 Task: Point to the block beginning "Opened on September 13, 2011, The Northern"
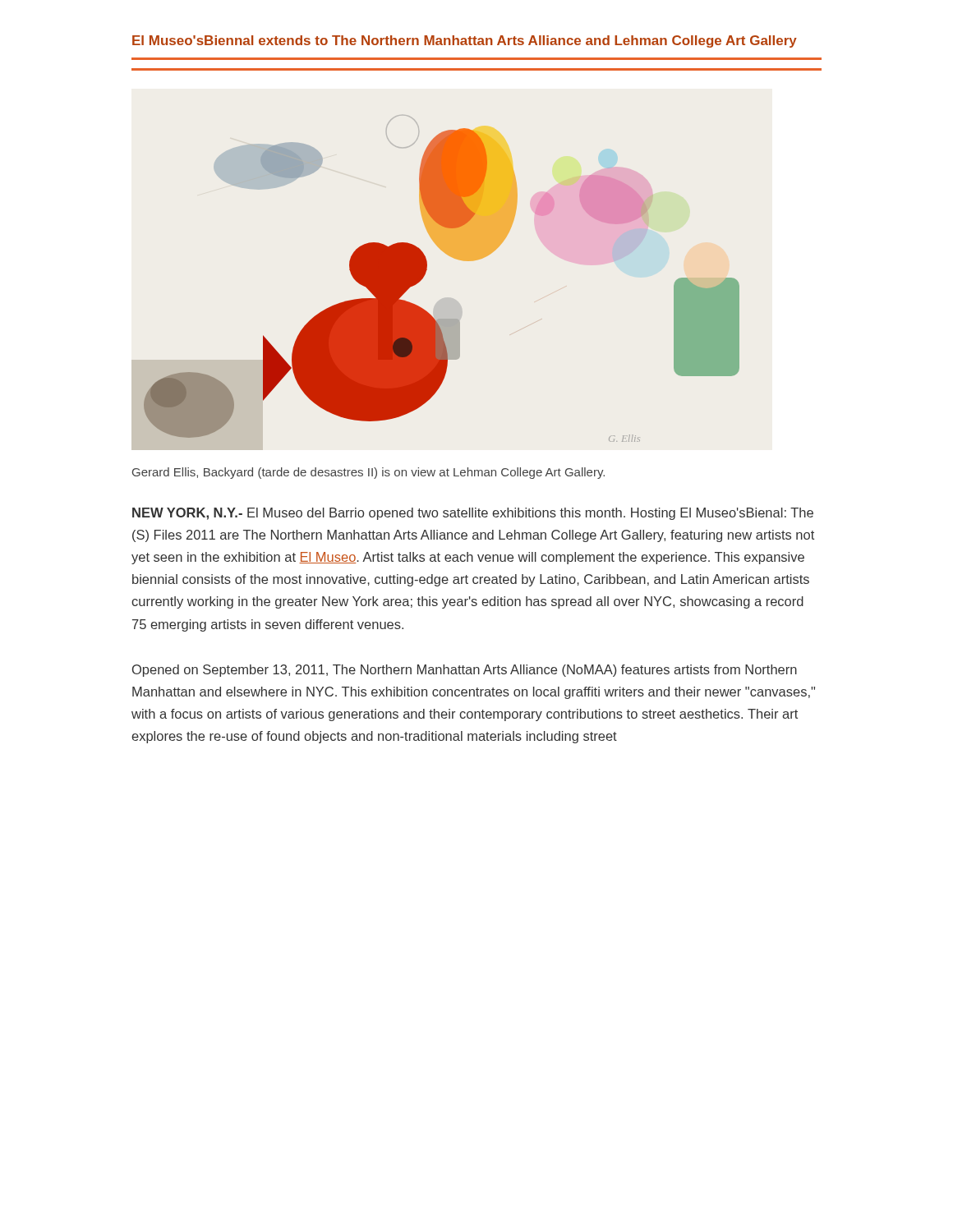tap(474, 703)
